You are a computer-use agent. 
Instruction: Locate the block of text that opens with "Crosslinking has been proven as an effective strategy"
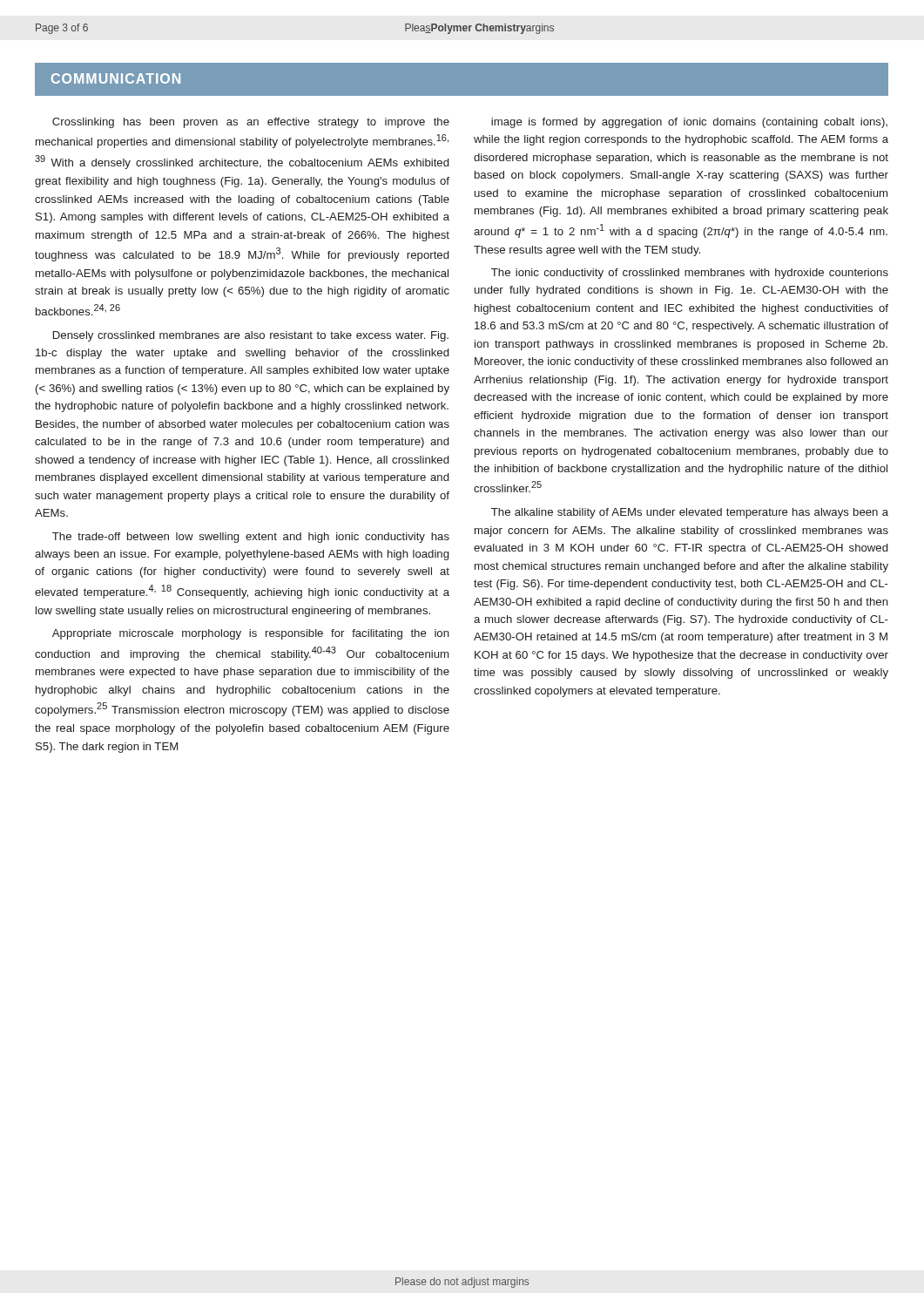(242, 434)
